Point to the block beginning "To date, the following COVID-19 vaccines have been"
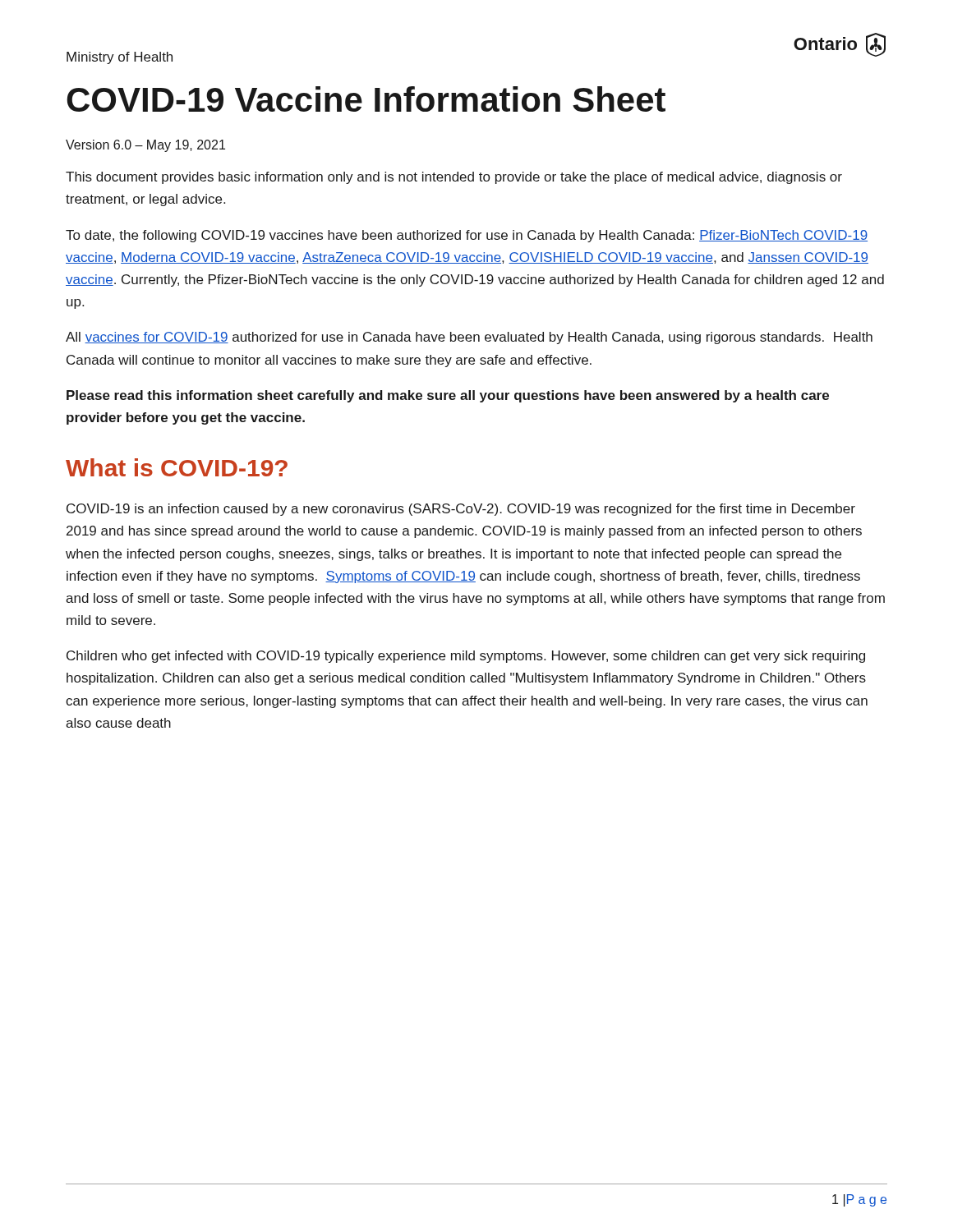The height and width of the screenshot is (1232, 953). (x=475, y=269)
